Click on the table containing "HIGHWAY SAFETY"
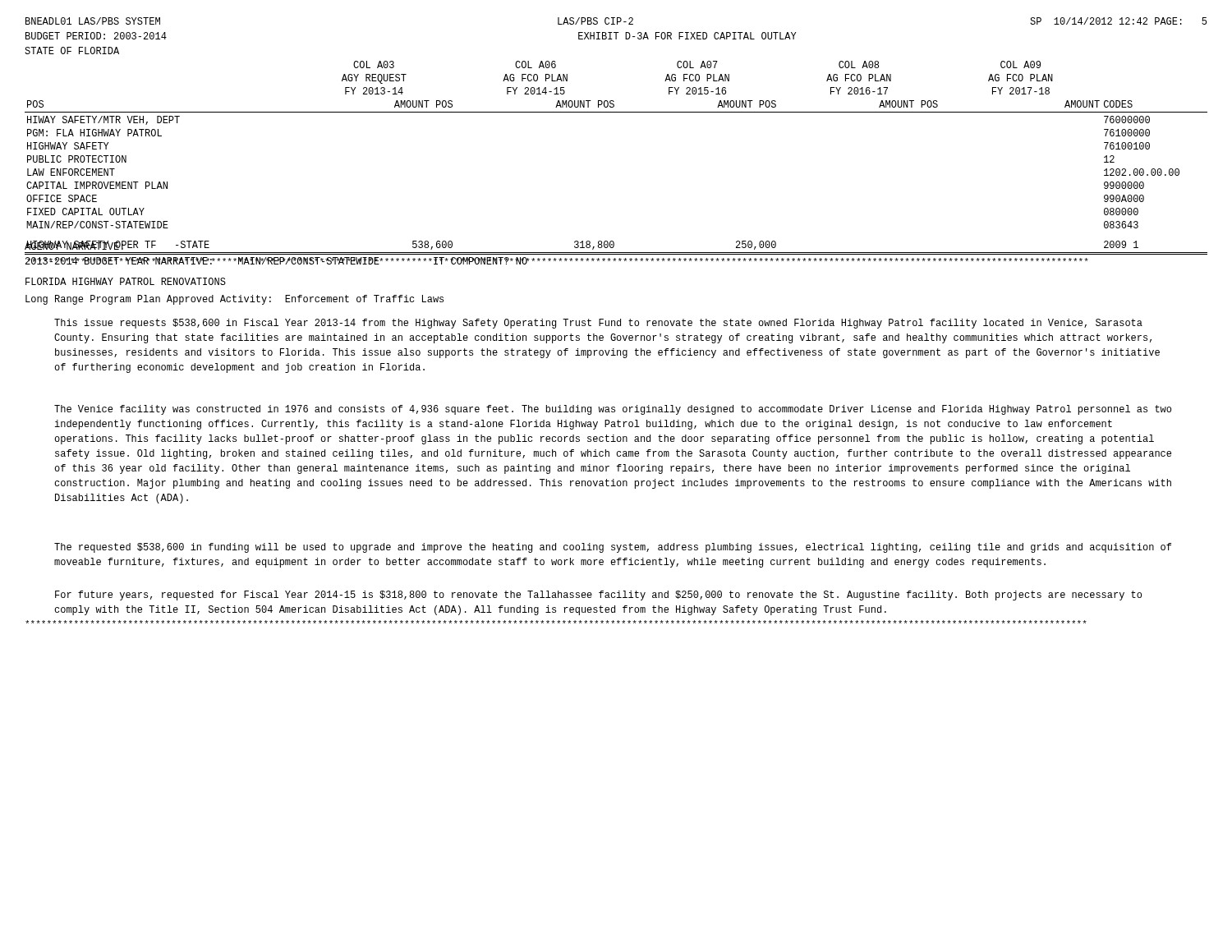This screenshot has width=1232, height=952. pos(616,163)
